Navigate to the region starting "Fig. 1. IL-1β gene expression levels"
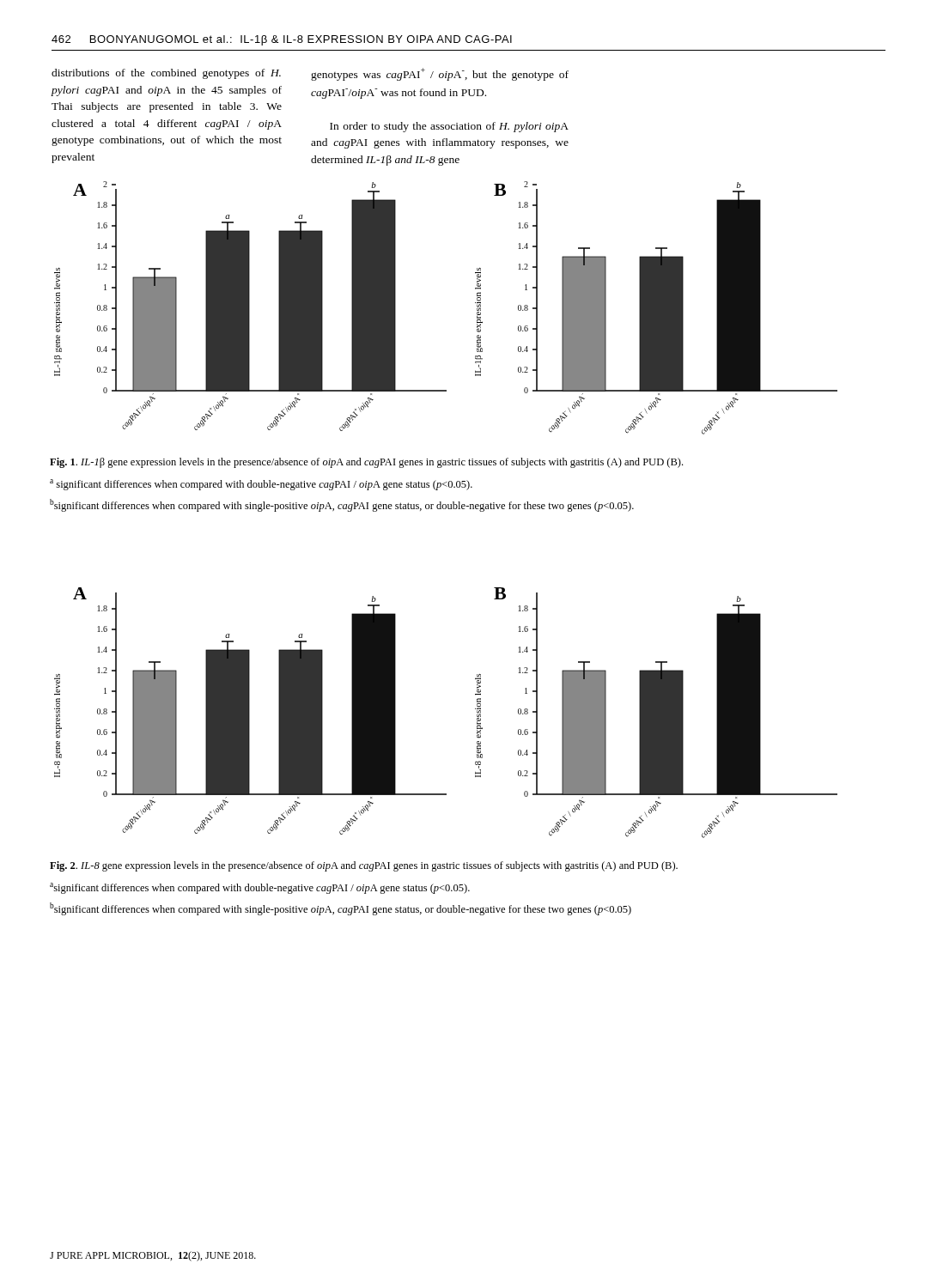The image size is (937, 1288). point(466,485)
